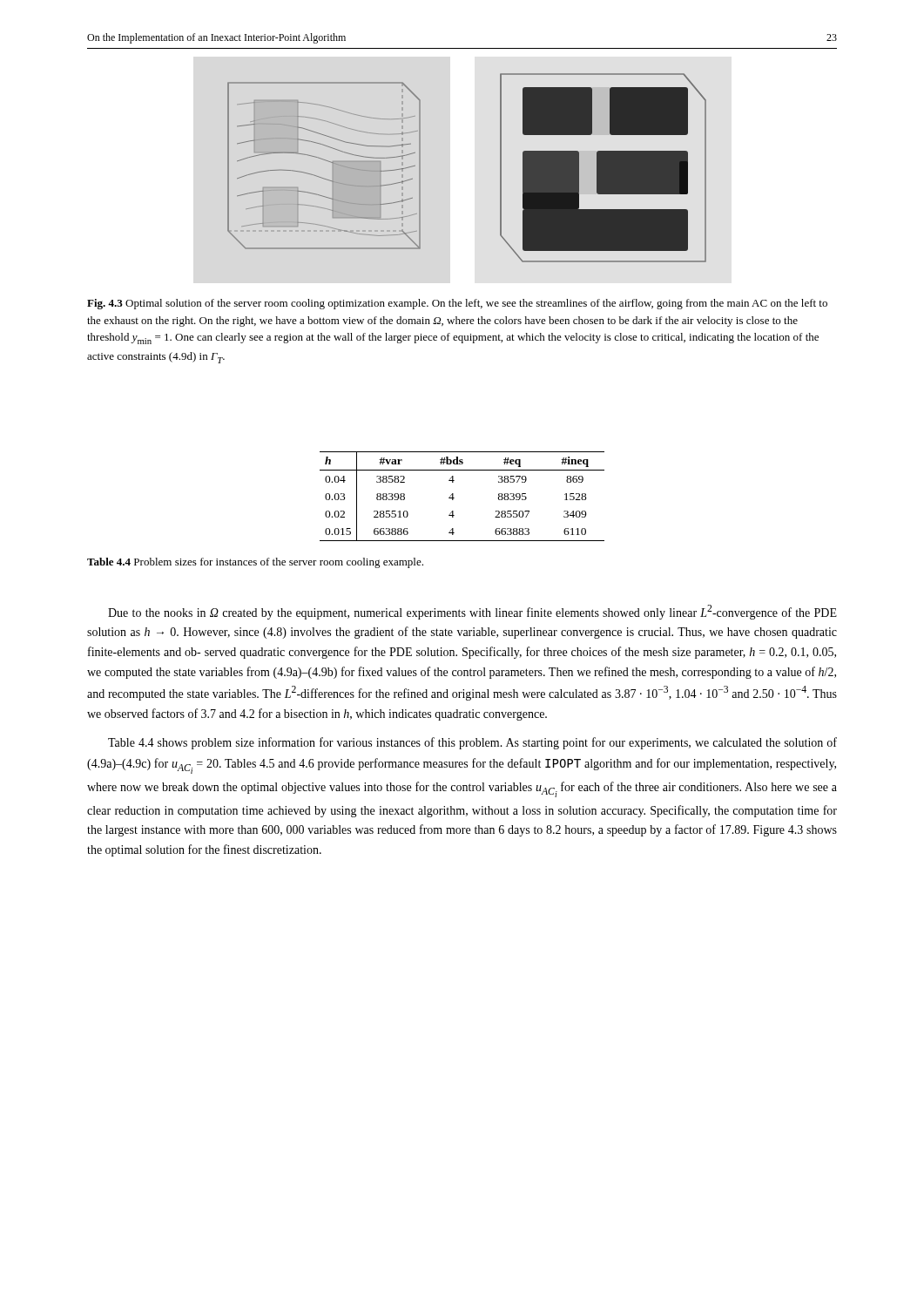This screenshot has width=924, height=1307.
Task: Select a table
Action: pyautogui.click(x=462, y=496)
